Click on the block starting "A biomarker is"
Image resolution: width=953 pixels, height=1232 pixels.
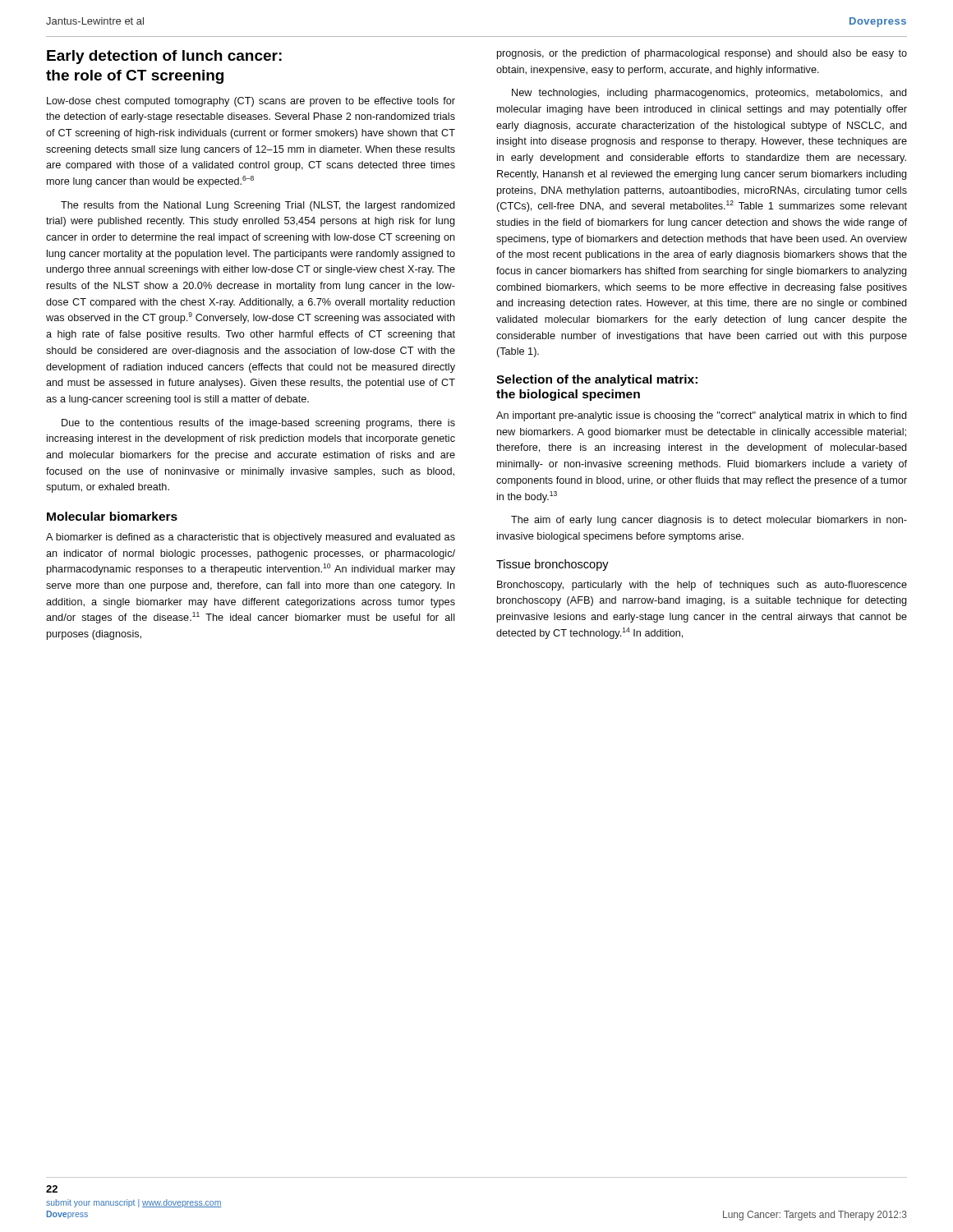tap(251, 586)
